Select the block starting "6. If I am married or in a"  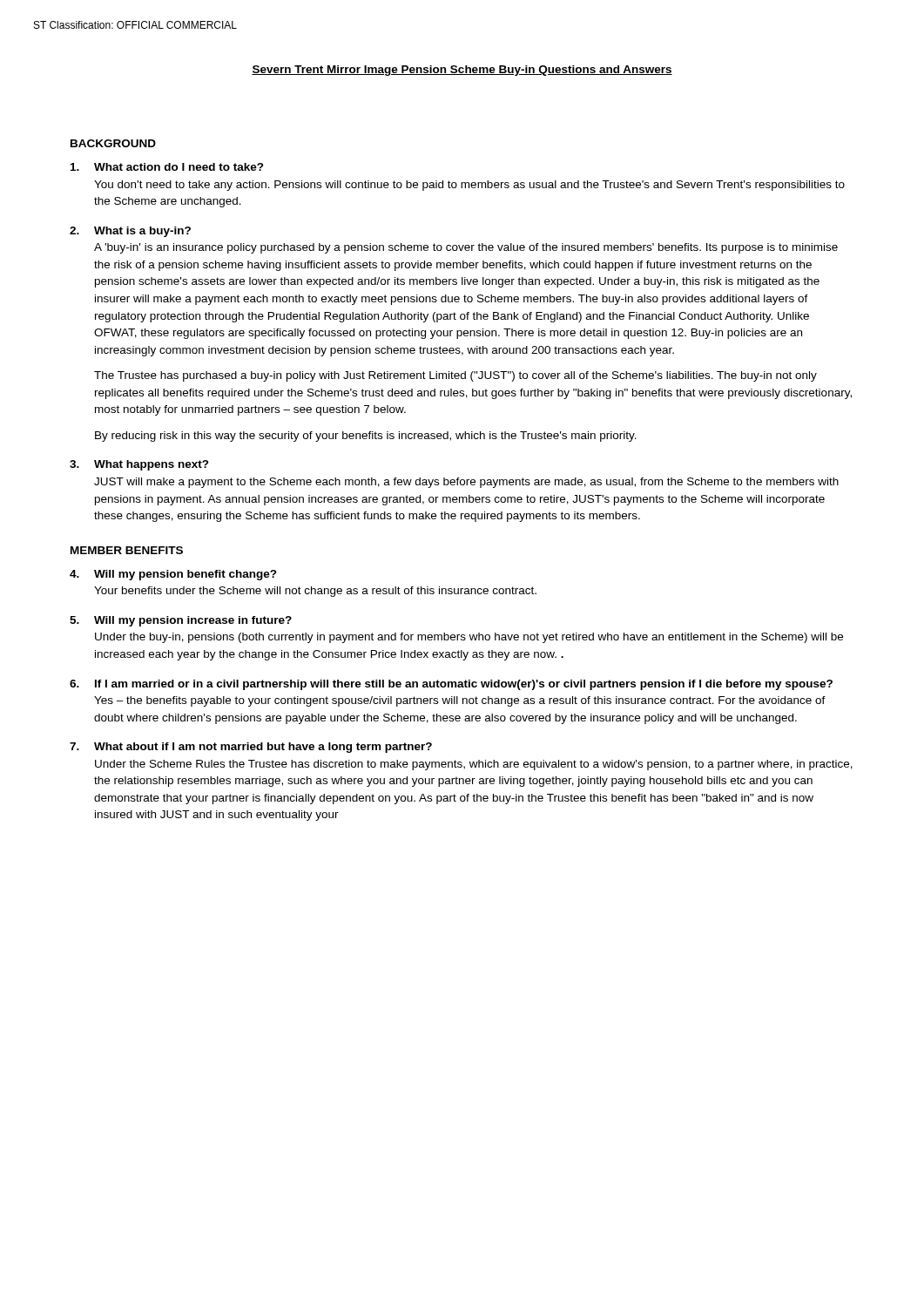point(462,700)
